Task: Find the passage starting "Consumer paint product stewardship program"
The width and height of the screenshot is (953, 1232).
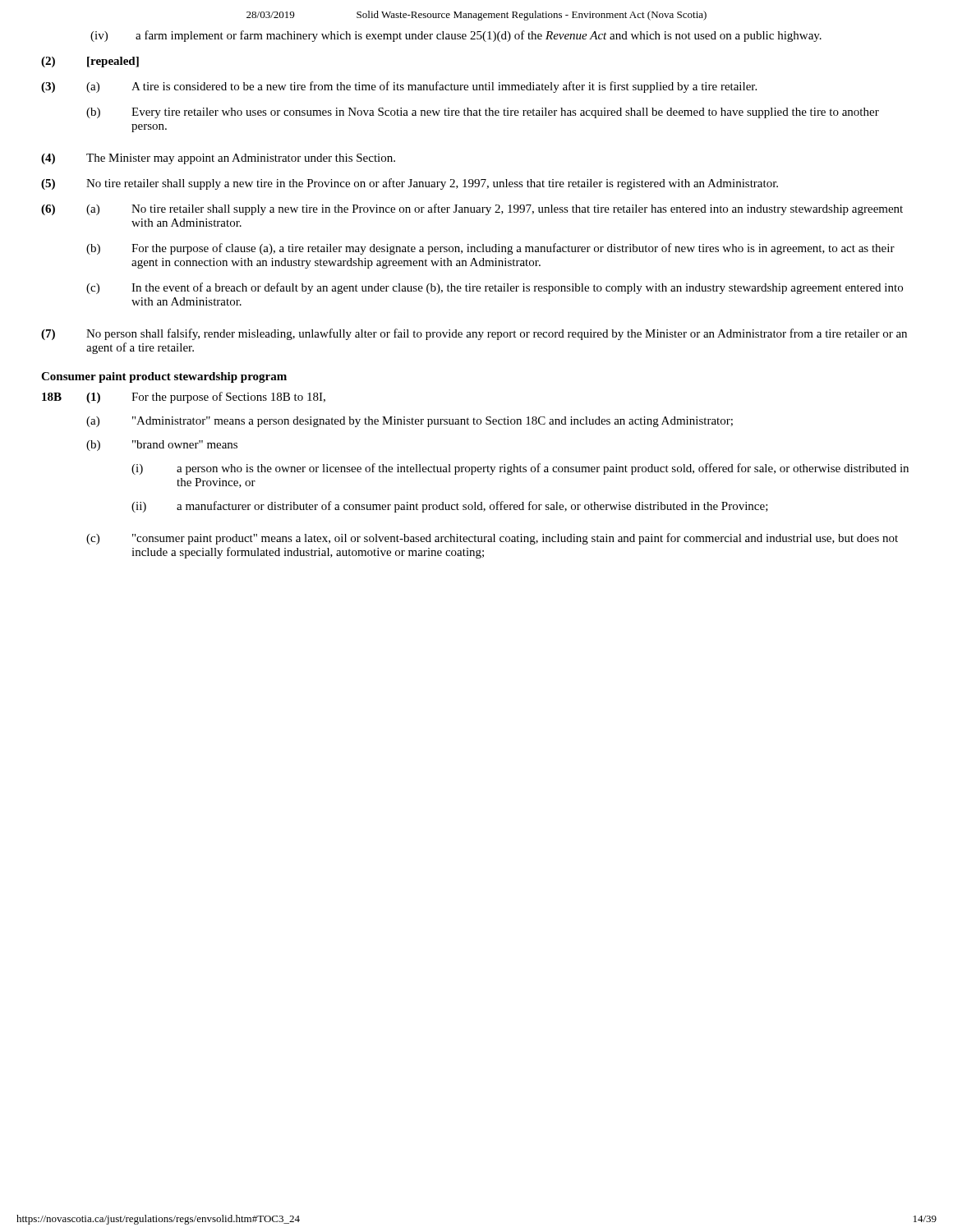Action: point(164,376)
